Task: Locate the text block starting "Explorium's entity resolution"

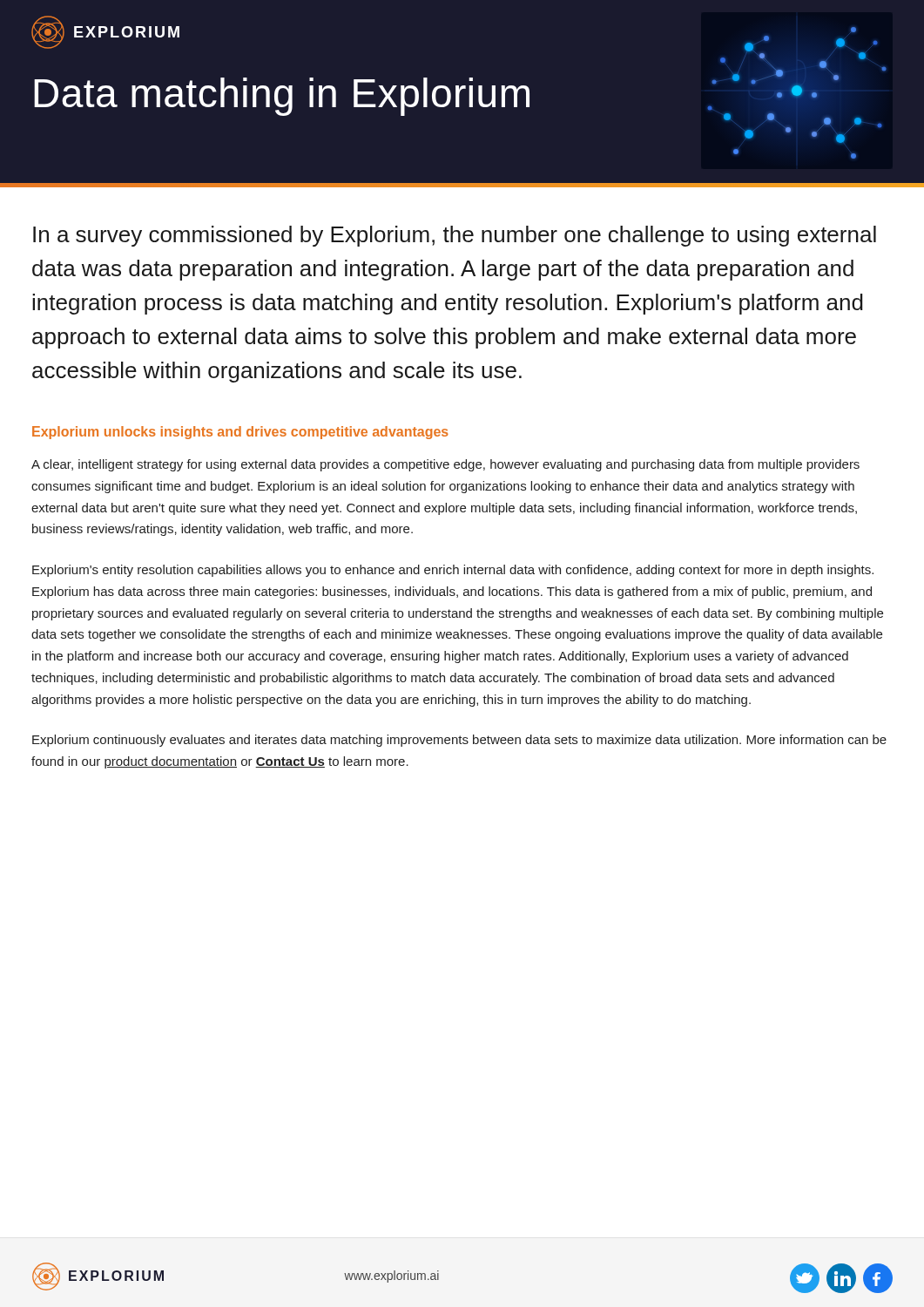Action: (x=458, y=634)
